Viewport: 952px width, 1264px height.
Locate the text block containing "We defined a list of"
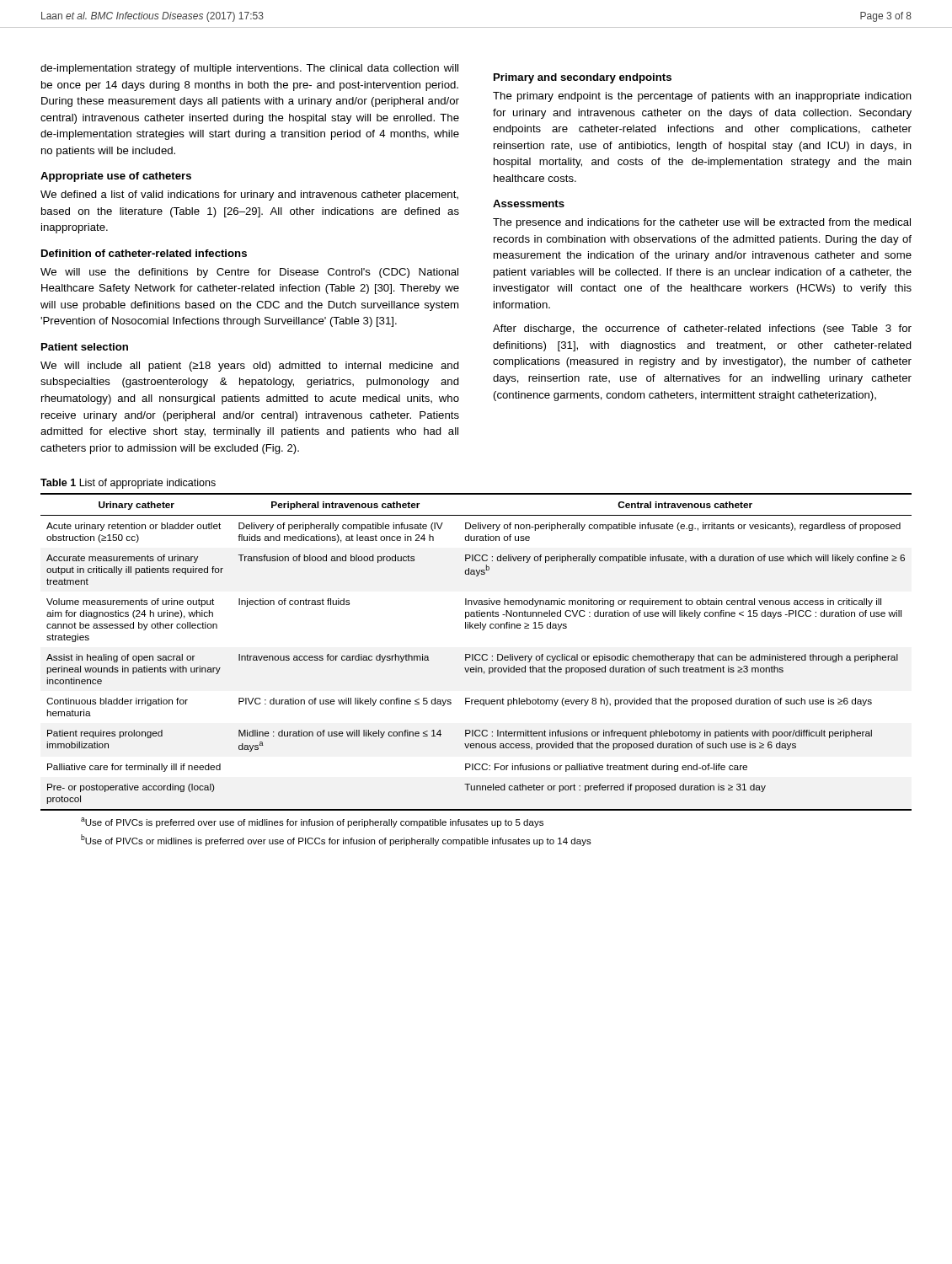(x=250, y=211)
